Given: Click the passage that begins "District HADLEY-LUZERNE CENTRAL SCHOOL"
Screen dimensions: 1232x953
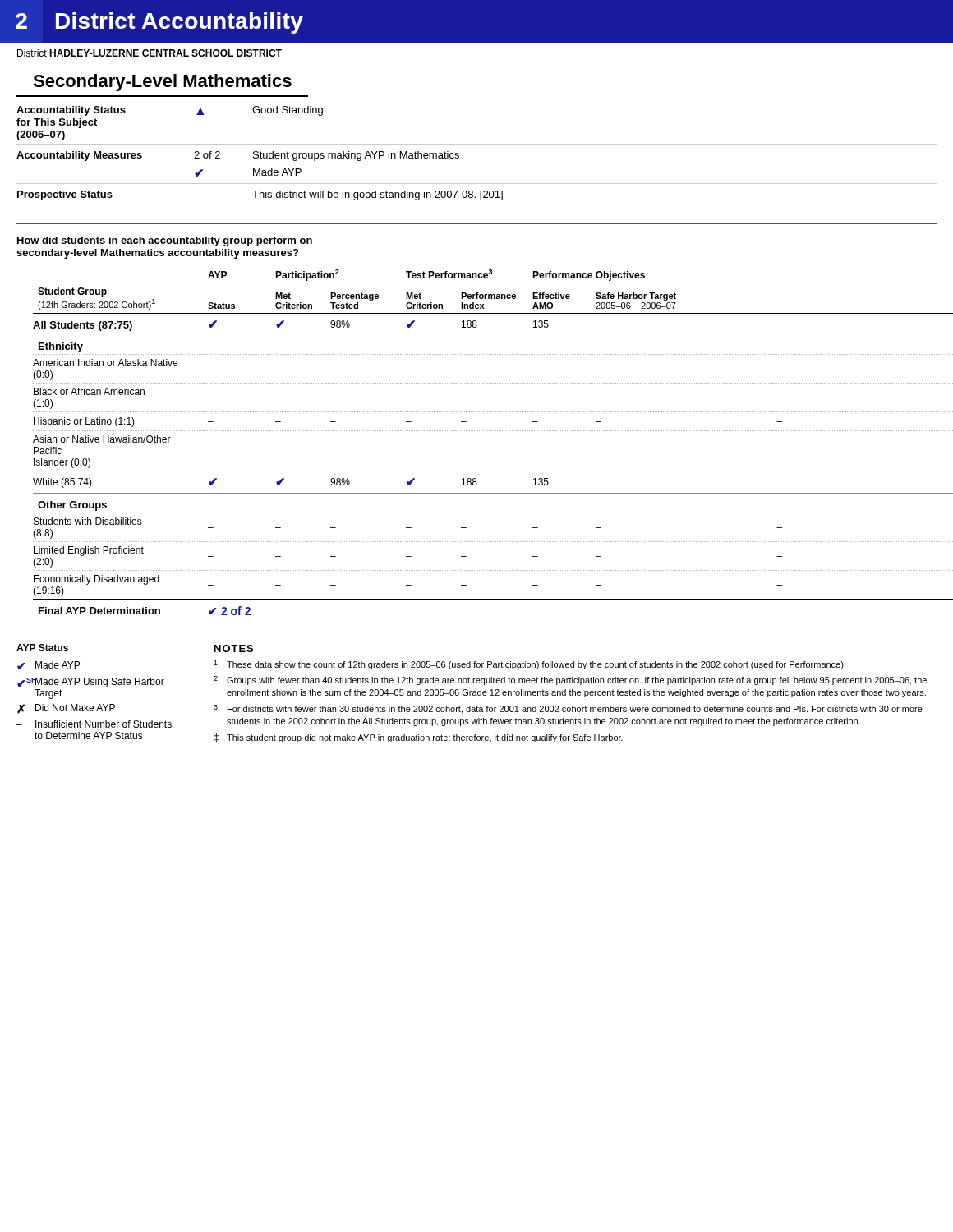Looking at the screenshot, I should point(149,53).
